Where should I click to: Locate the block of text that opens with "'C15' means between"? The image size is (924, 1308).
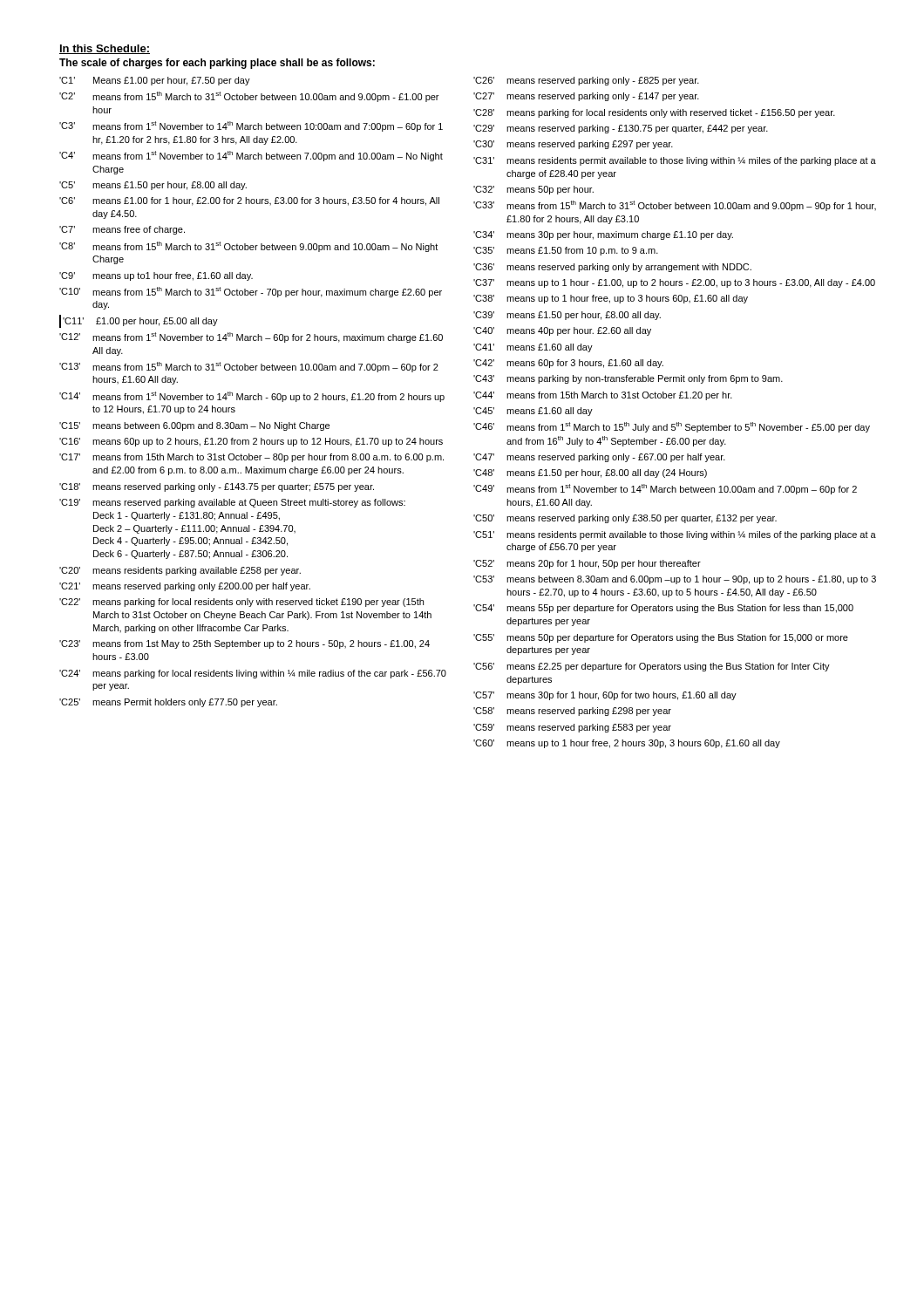click(256, 426)
